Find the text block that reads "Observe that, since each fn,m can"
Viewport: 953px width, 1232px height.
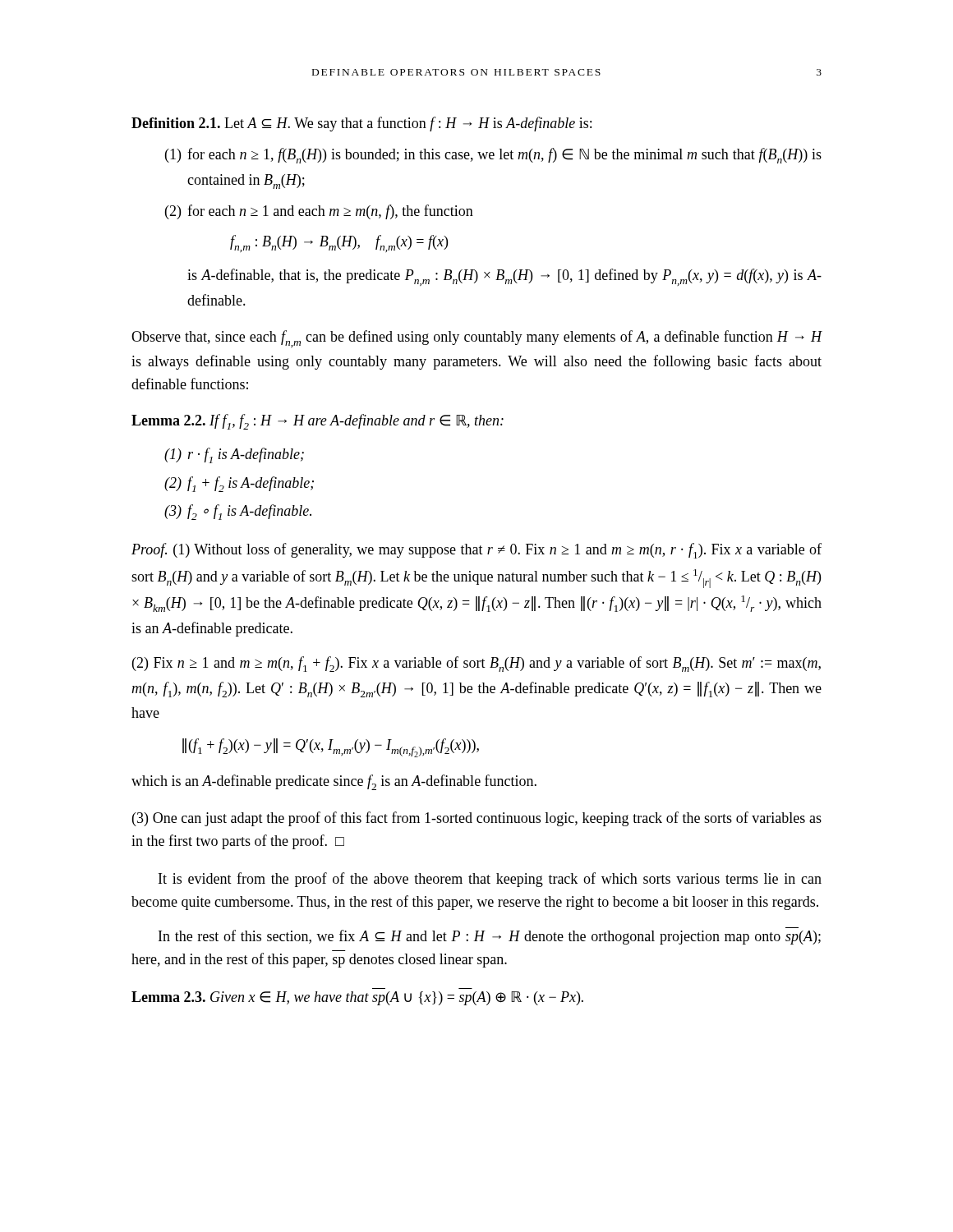coord(476,361)
